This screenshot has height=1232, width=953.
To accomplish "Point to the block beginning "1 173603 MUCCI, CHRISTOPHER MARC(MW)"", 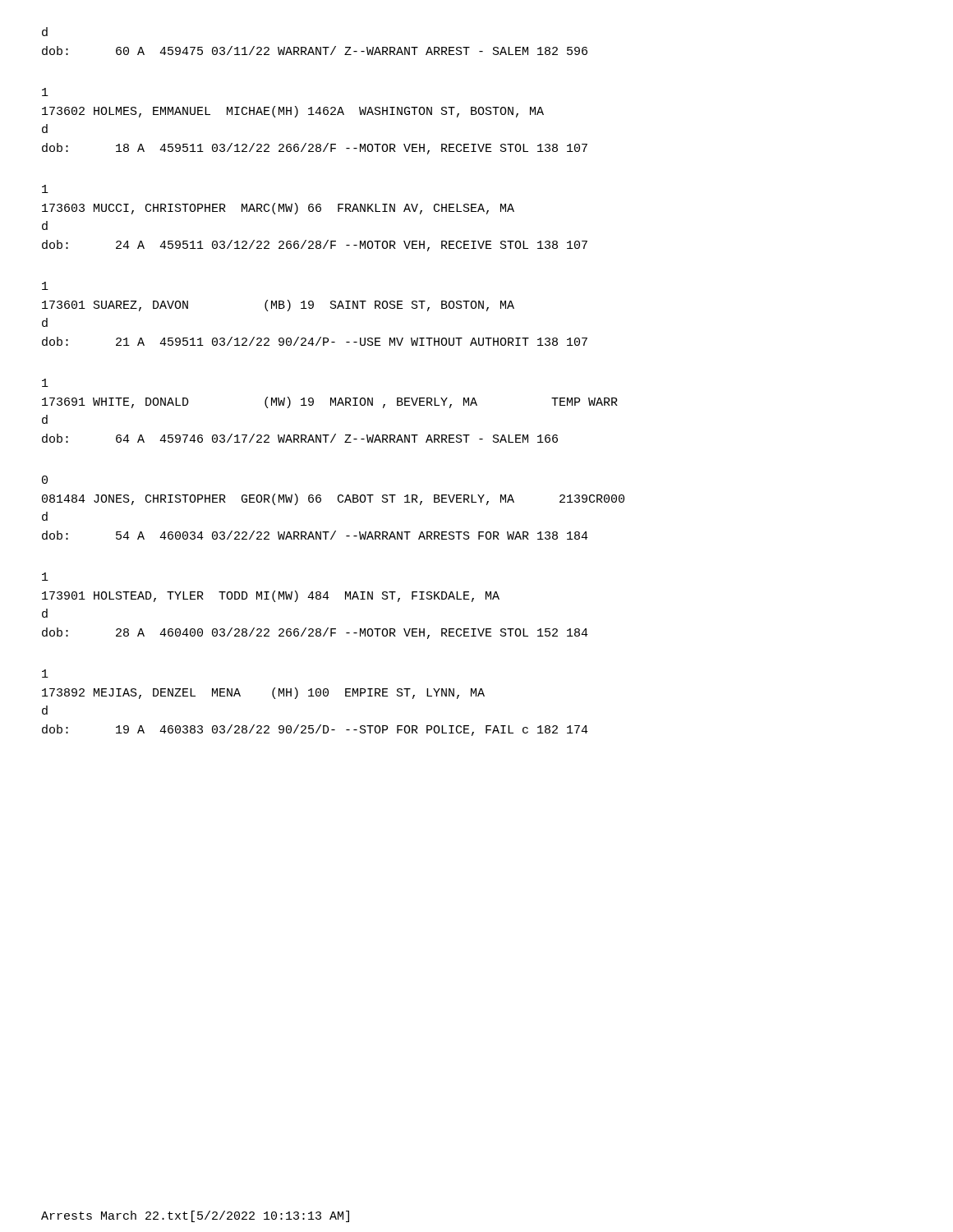I will point(476,218).
